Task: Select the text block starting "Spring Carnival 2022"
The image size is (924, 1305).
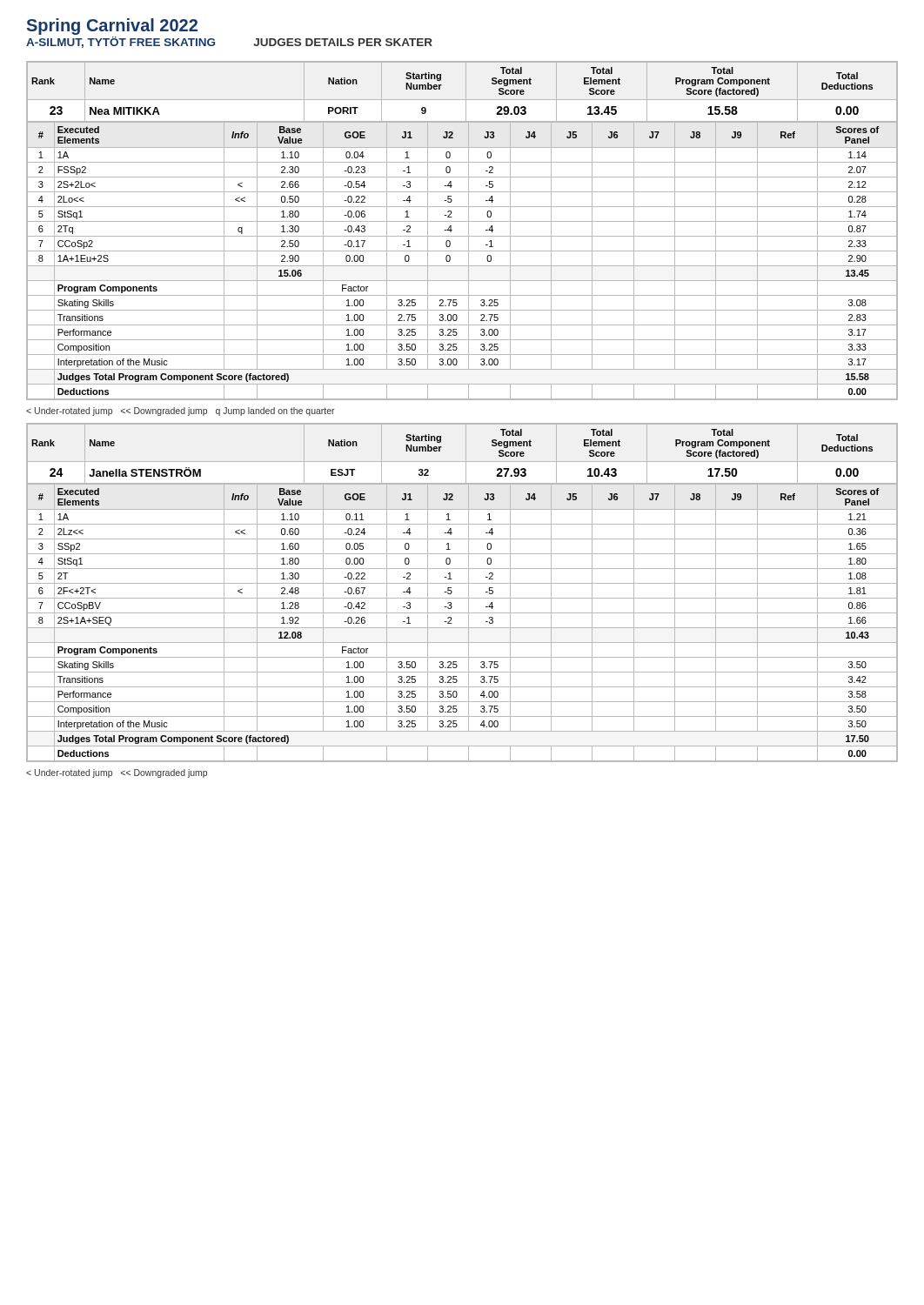Action: coord(112,25)
